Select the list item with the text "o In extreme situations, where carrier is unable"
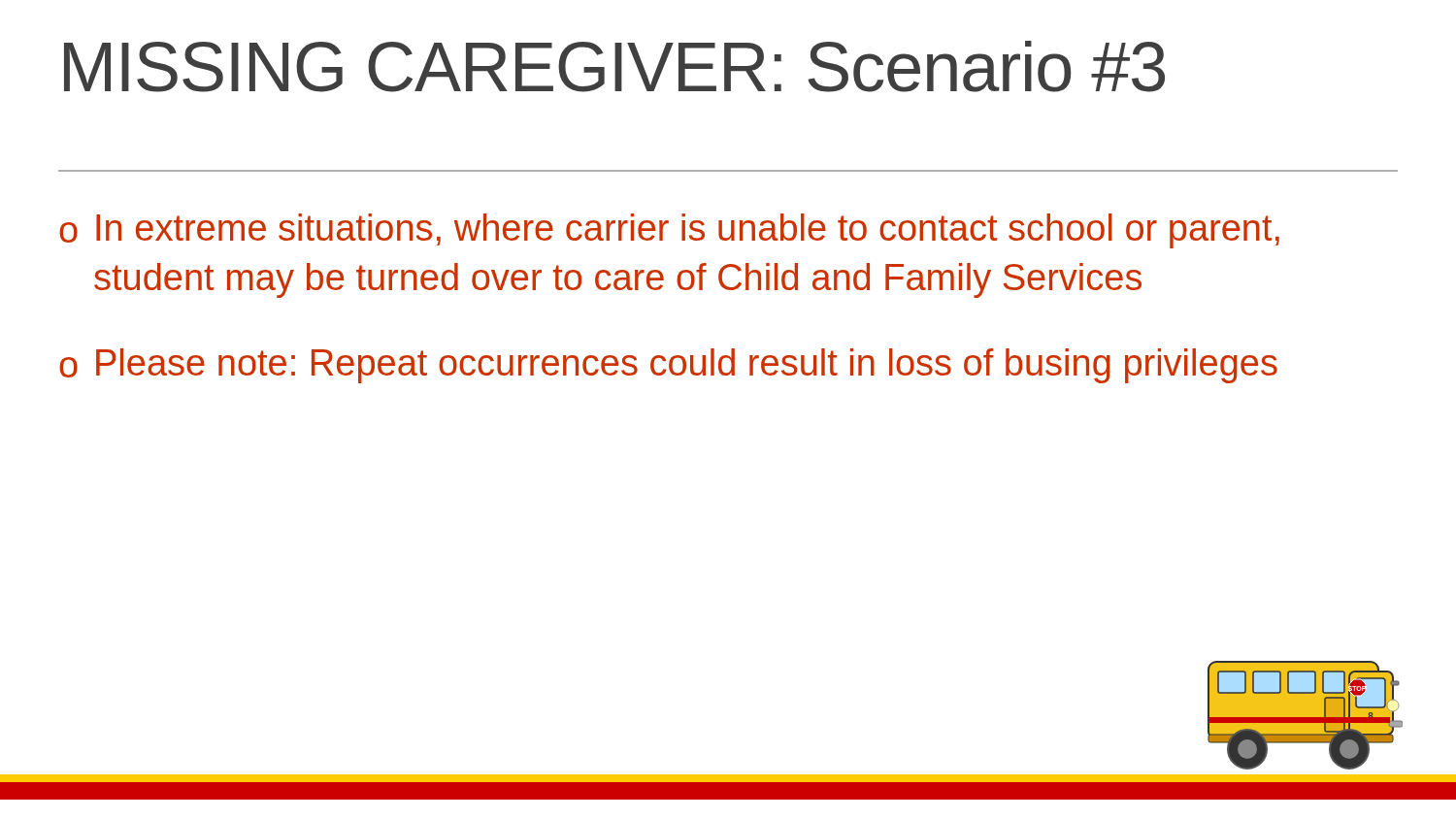Screen dimensions: 819x1456 [x=728, y=254]
